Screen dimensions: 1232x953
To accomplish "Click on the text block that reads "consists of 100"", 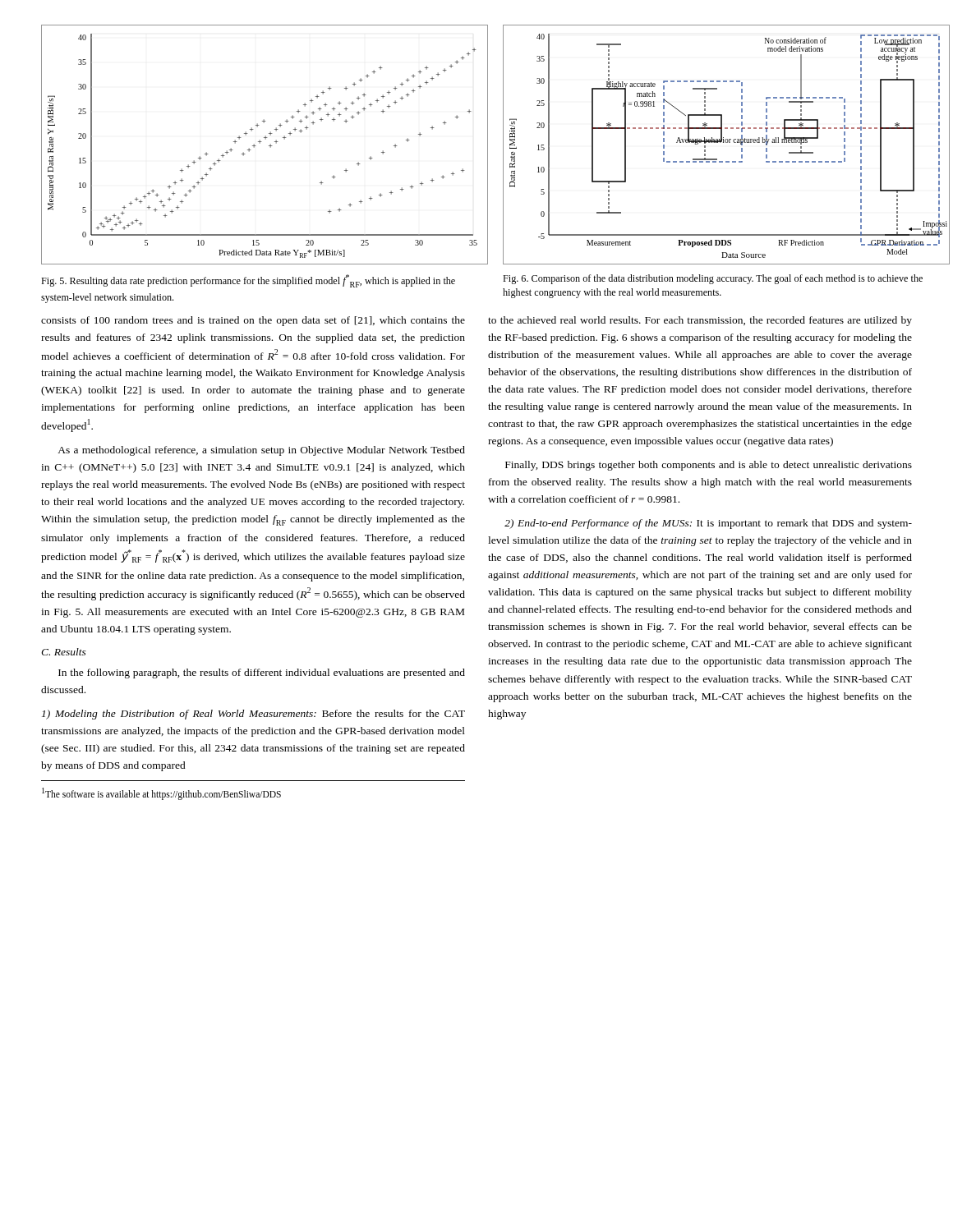I will click(x=253, y=474).
